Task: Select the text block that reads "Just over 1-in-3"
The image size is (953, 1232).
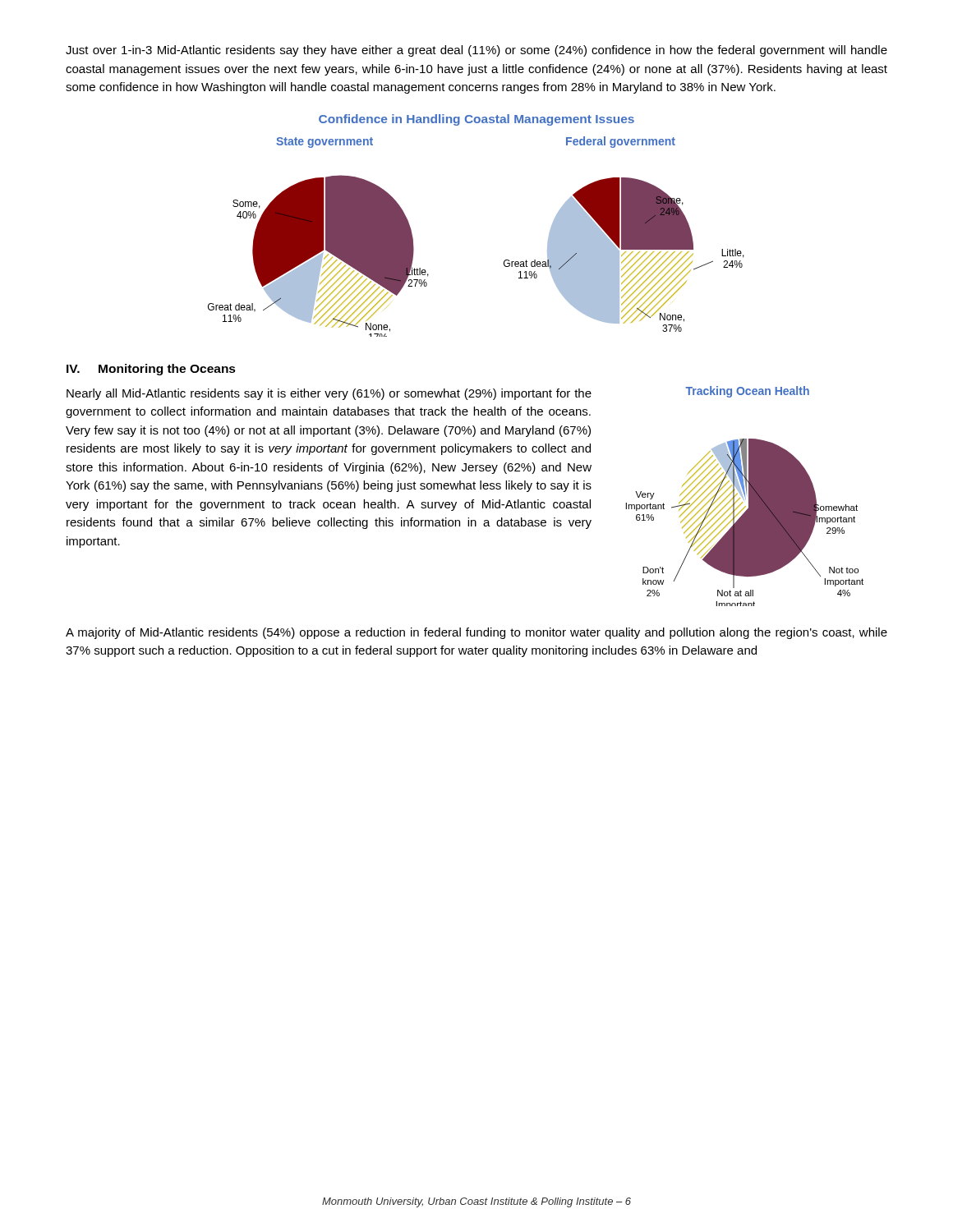Action: coord(476,68)
